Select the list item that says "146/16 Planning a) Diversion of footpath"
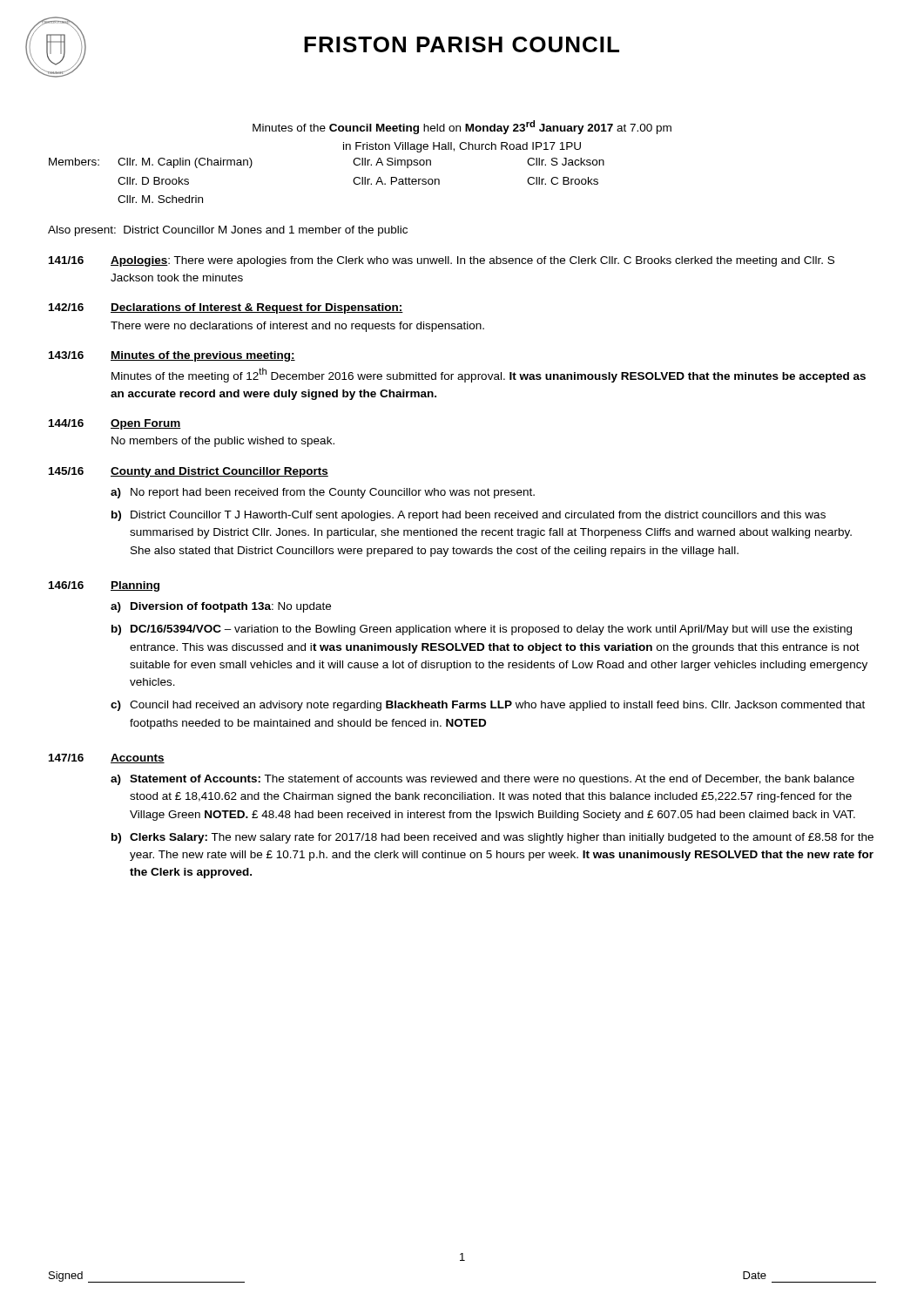 pyautogui.click(x=462, y=657)
